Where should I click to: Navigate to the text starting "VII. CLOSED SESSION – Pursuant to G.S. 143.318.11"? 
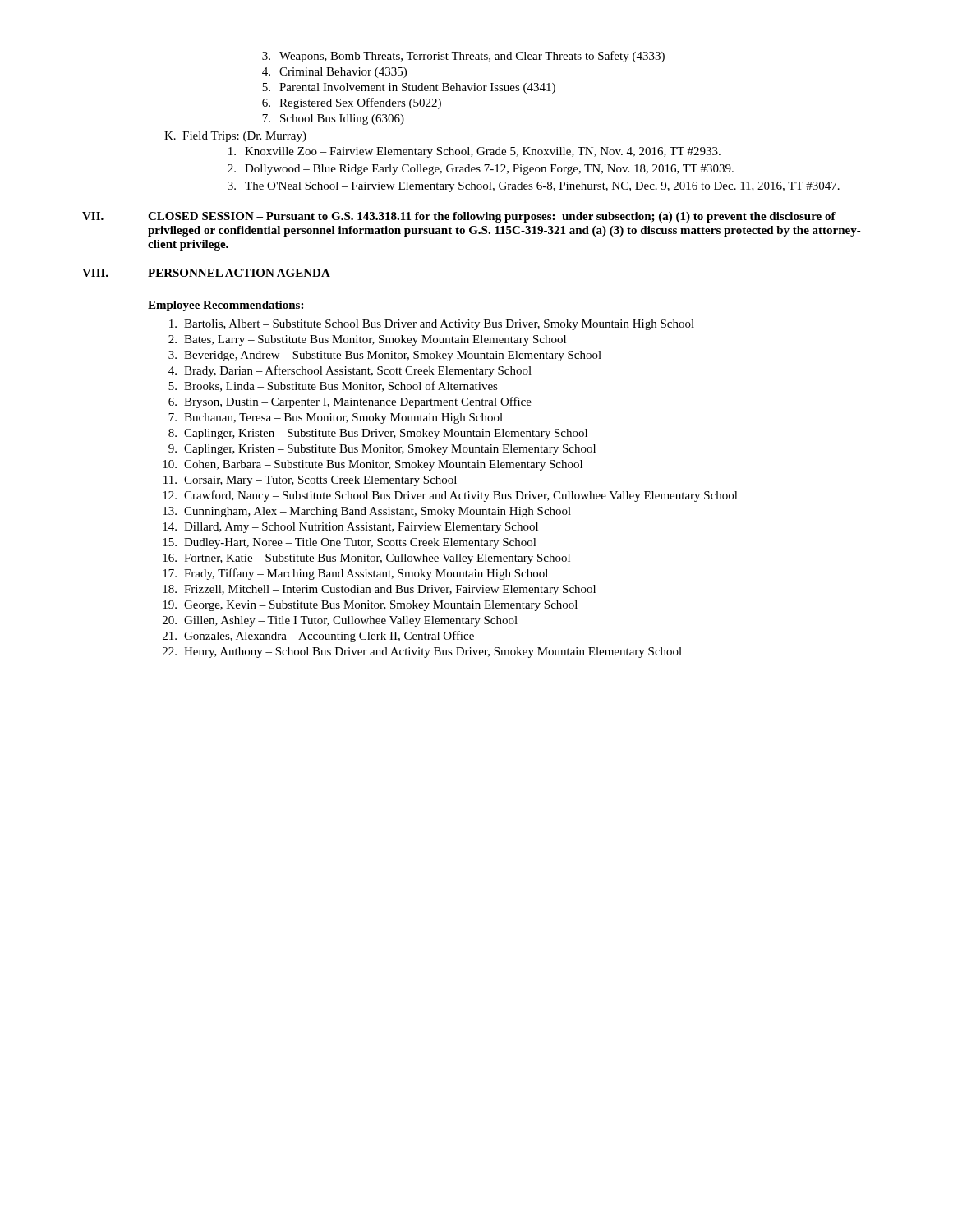[476, 230]
